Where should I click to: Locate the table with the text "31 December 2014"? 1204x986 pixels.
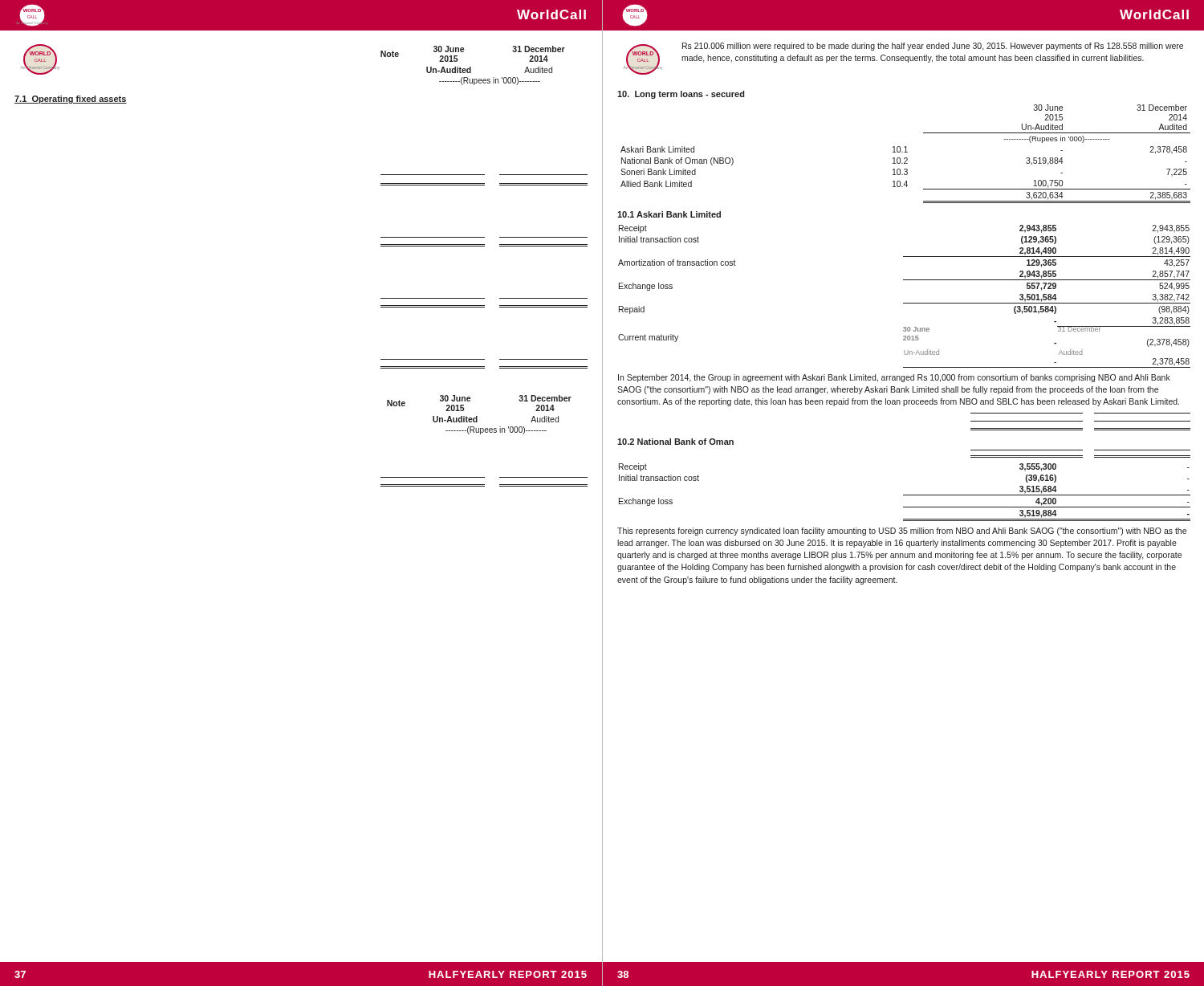904,153
